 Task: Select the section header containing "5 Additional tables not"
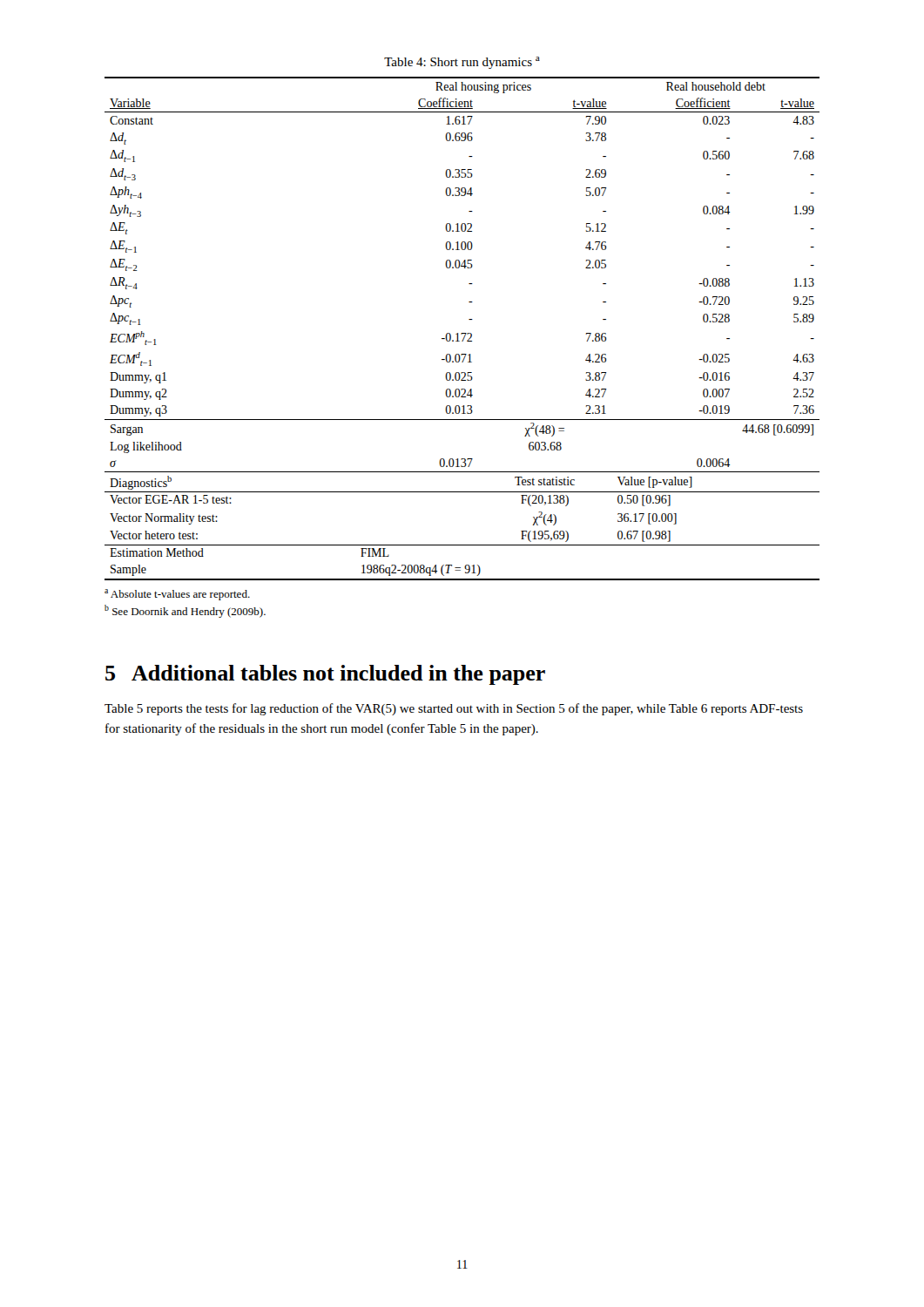coord(462,674)
